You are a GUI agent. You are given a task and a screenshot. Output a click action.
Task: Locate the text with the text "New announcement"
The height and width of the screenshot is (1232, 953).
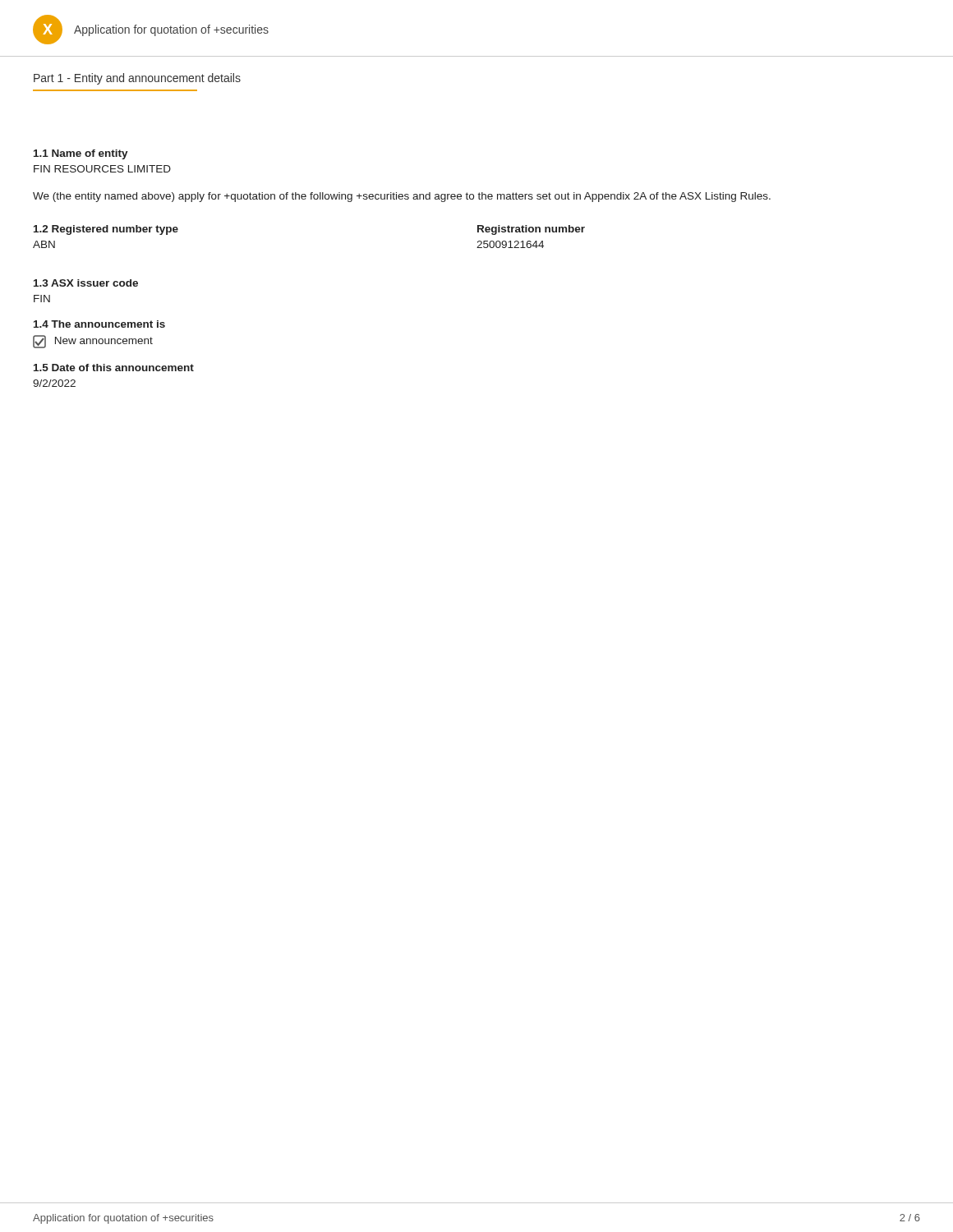click(93, 341)
